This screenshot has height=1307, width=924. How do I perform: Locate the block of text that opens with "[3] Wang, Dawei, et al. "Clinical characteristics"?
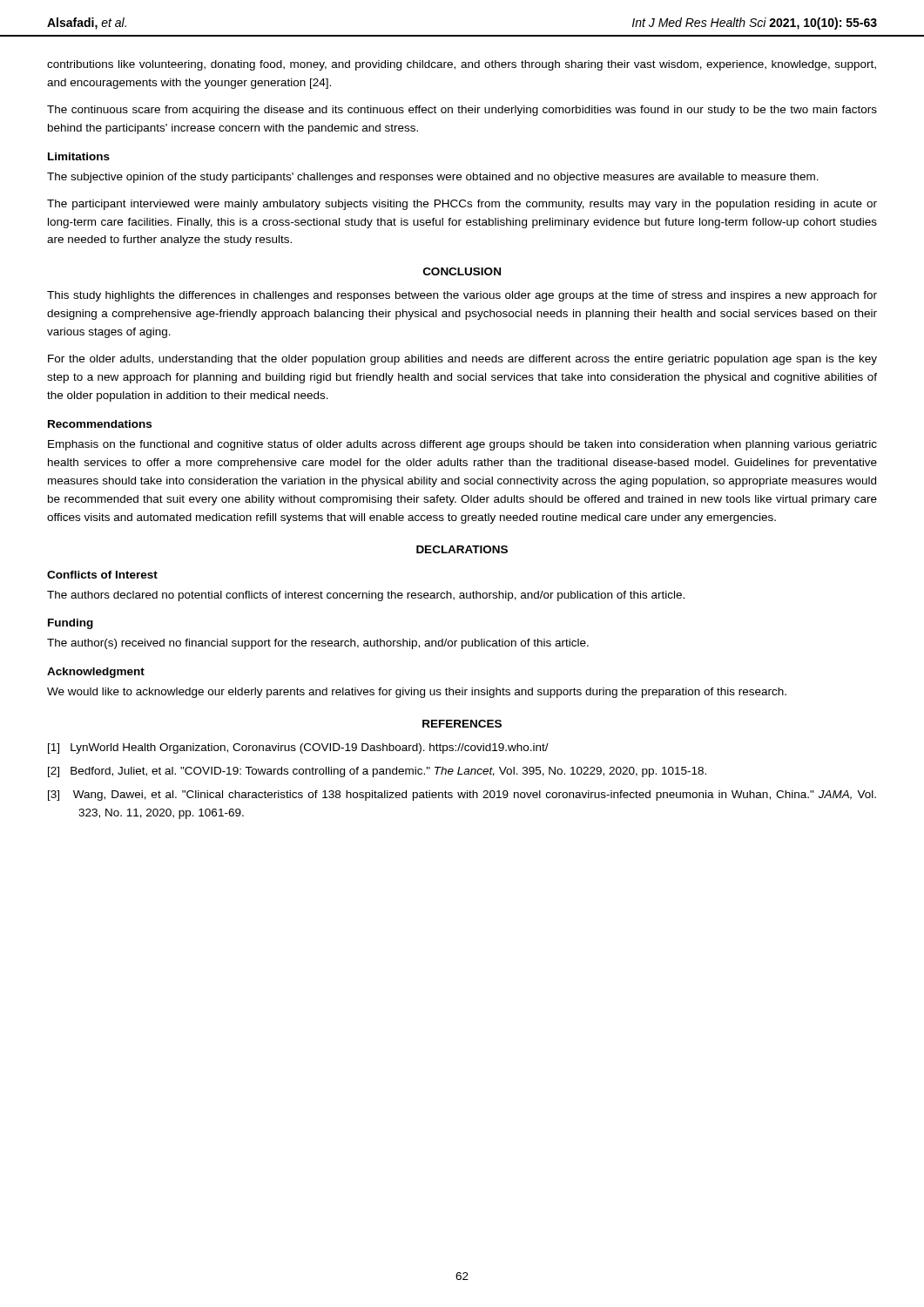tap(462, 803)
